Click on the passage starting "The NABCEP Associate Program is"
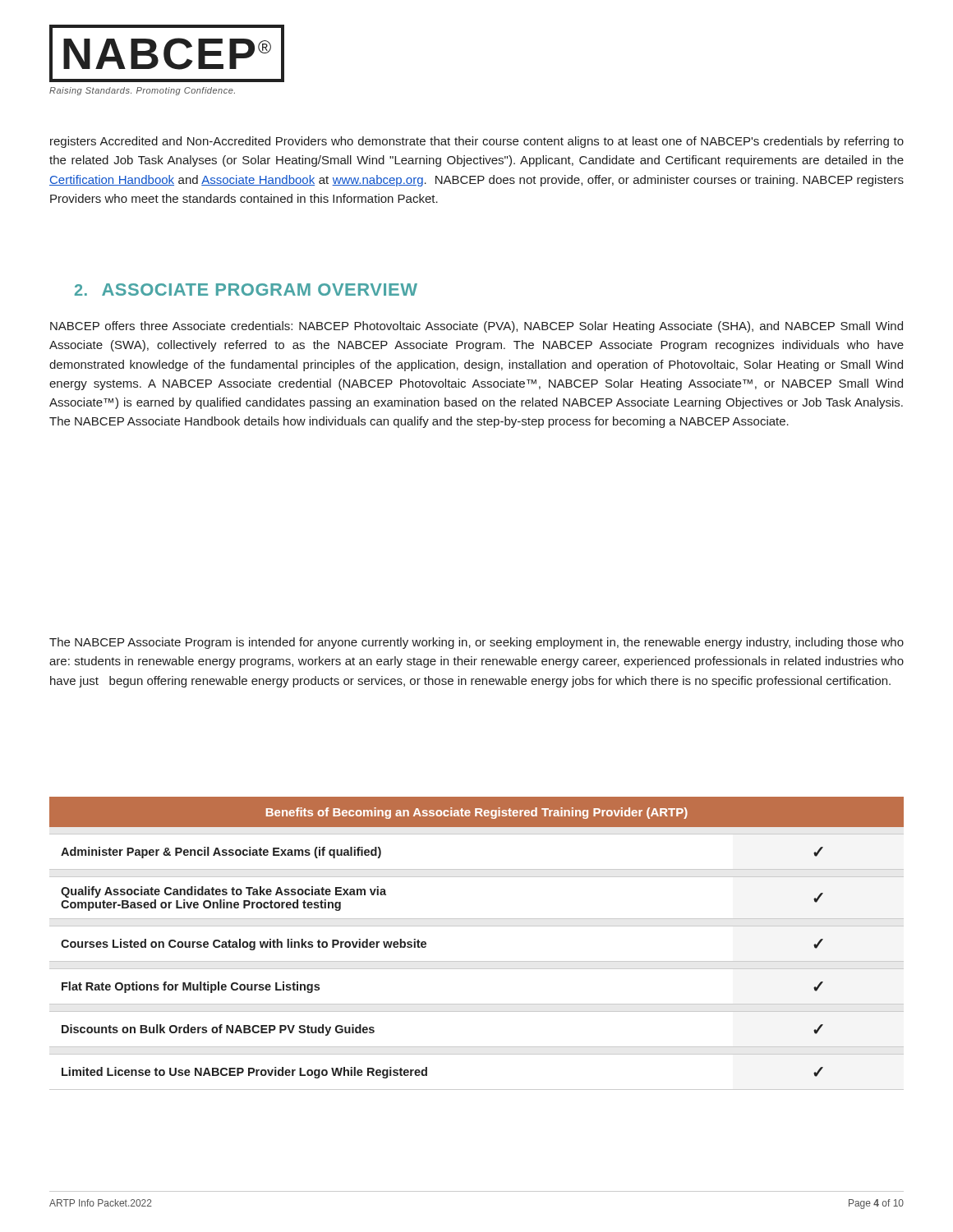This screenshot has width=953, height=1232. click(476, 661)
